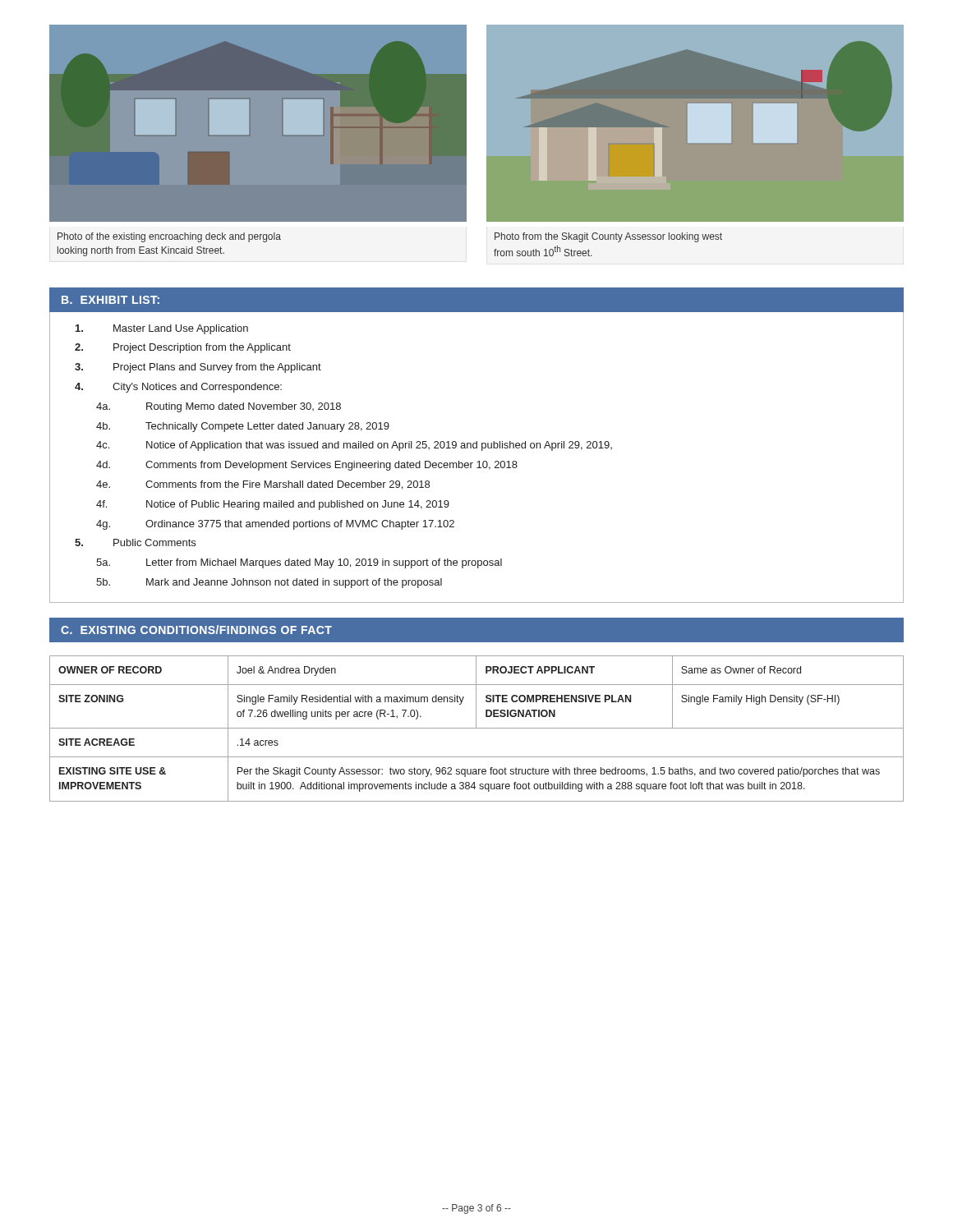Point to the element starting "4e. Comments from the"
Image resolution: width=953 pixels, height=1232 pixels.
(x=263, y=485)
